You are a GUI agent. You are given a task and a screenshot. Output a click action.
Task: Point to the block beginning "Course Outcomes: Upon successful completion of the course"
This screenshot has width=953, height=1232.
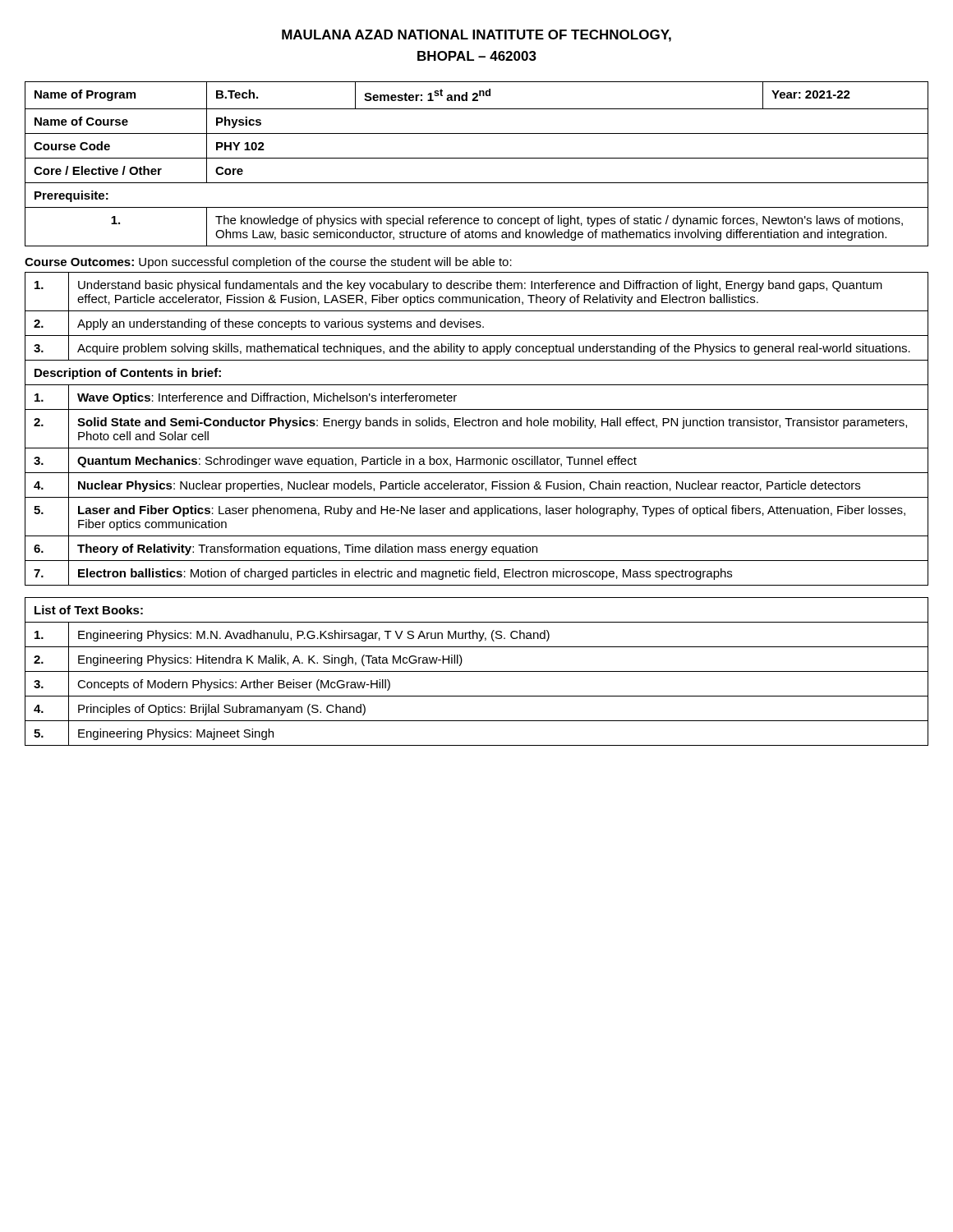[x=269, y=262]
